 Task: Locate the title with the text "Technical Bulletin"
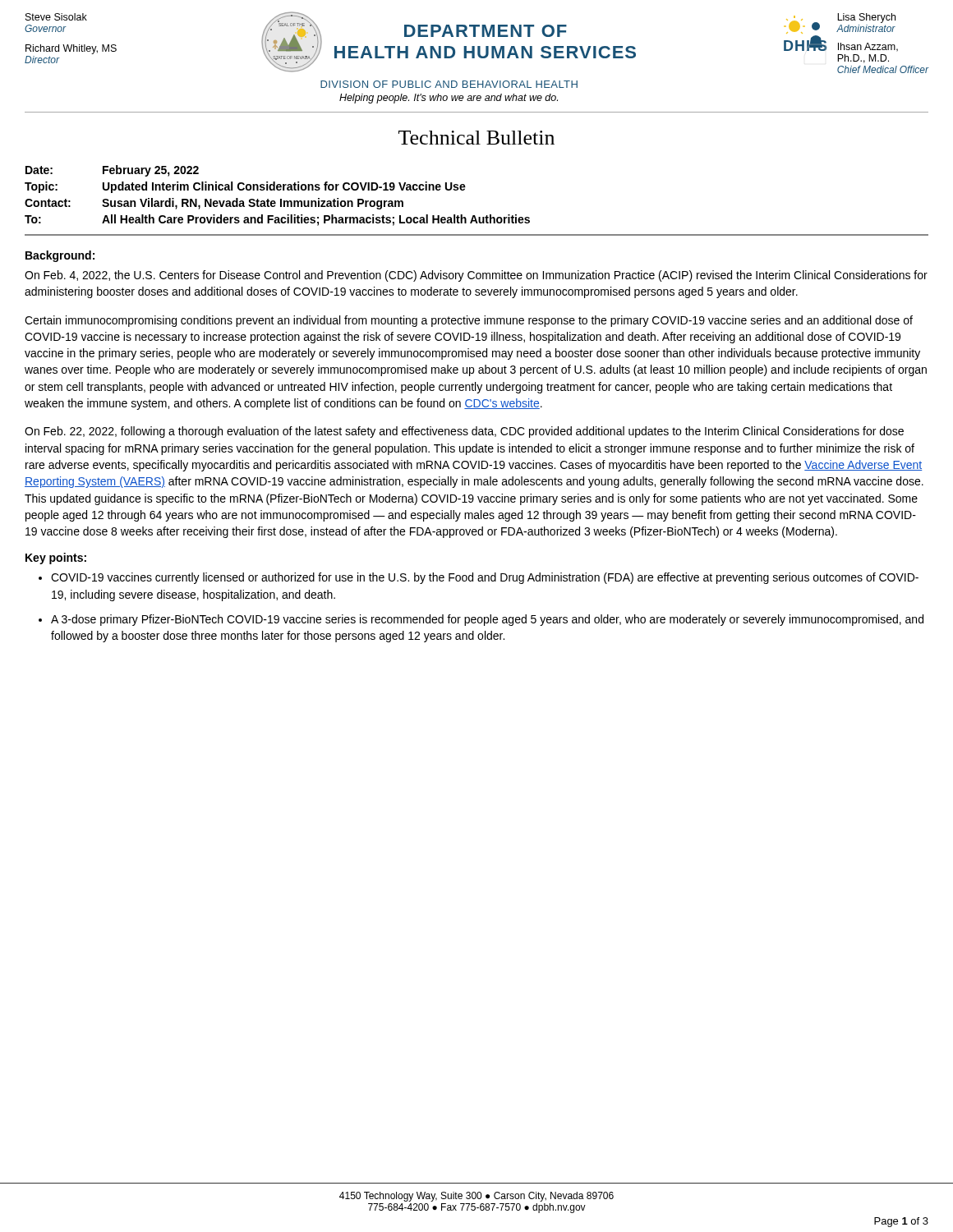click(476, 138)
